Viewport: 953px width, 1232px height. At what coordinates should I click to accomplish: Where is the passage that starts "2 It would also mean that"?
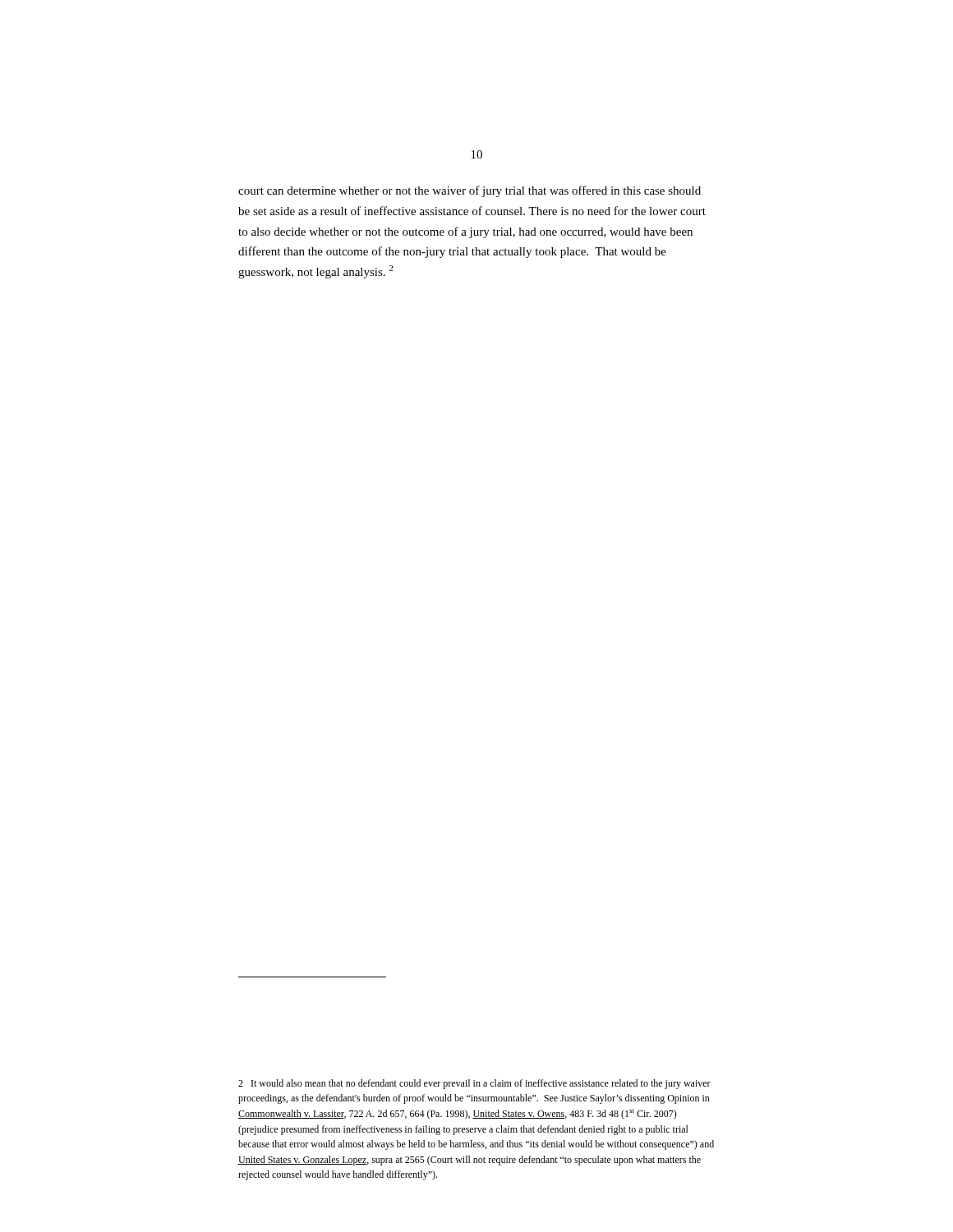pyautogui.click(x=476, y=1129)
